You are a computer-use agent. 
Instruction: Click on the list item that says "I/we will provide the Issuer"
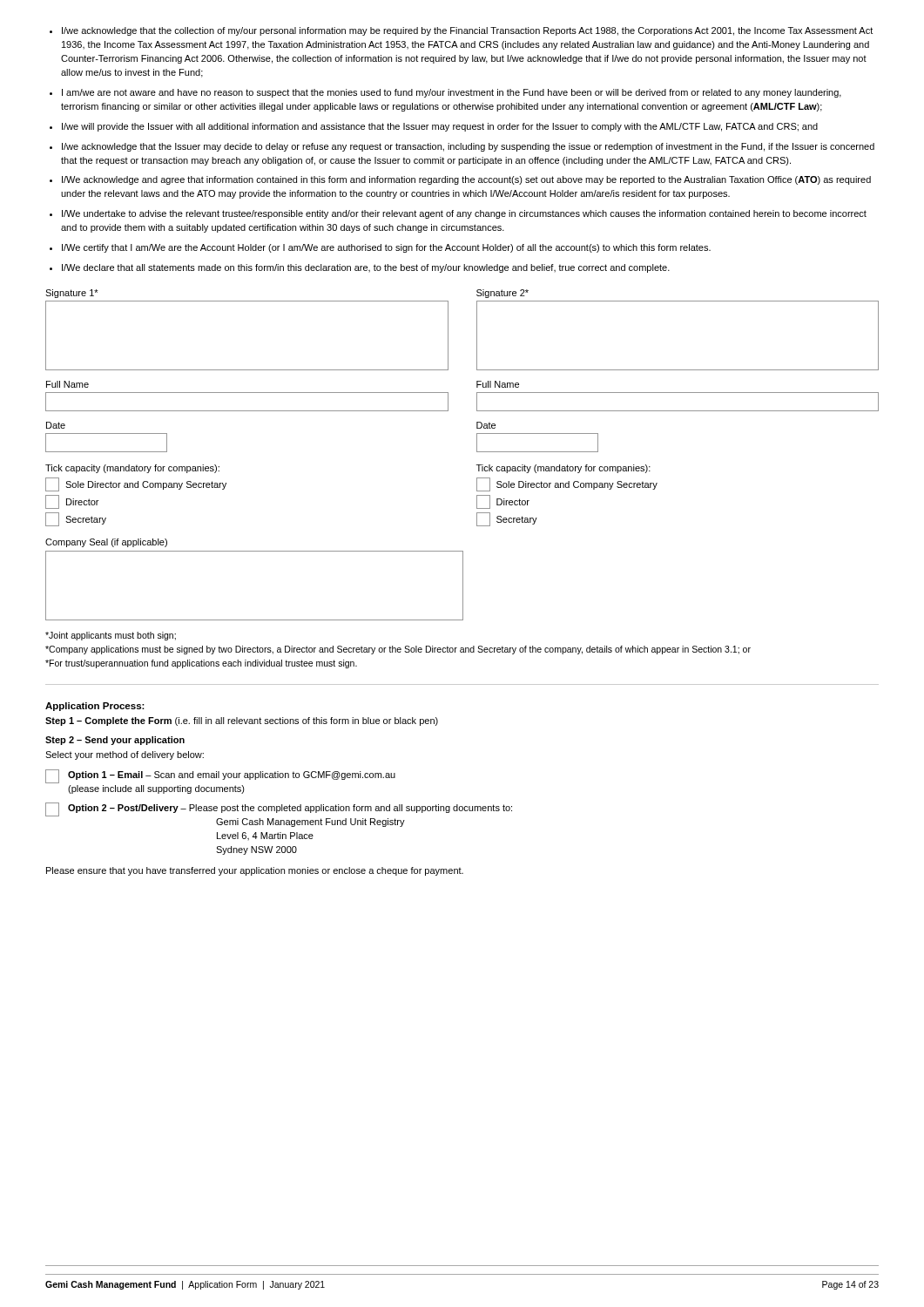tap(470, 127)
